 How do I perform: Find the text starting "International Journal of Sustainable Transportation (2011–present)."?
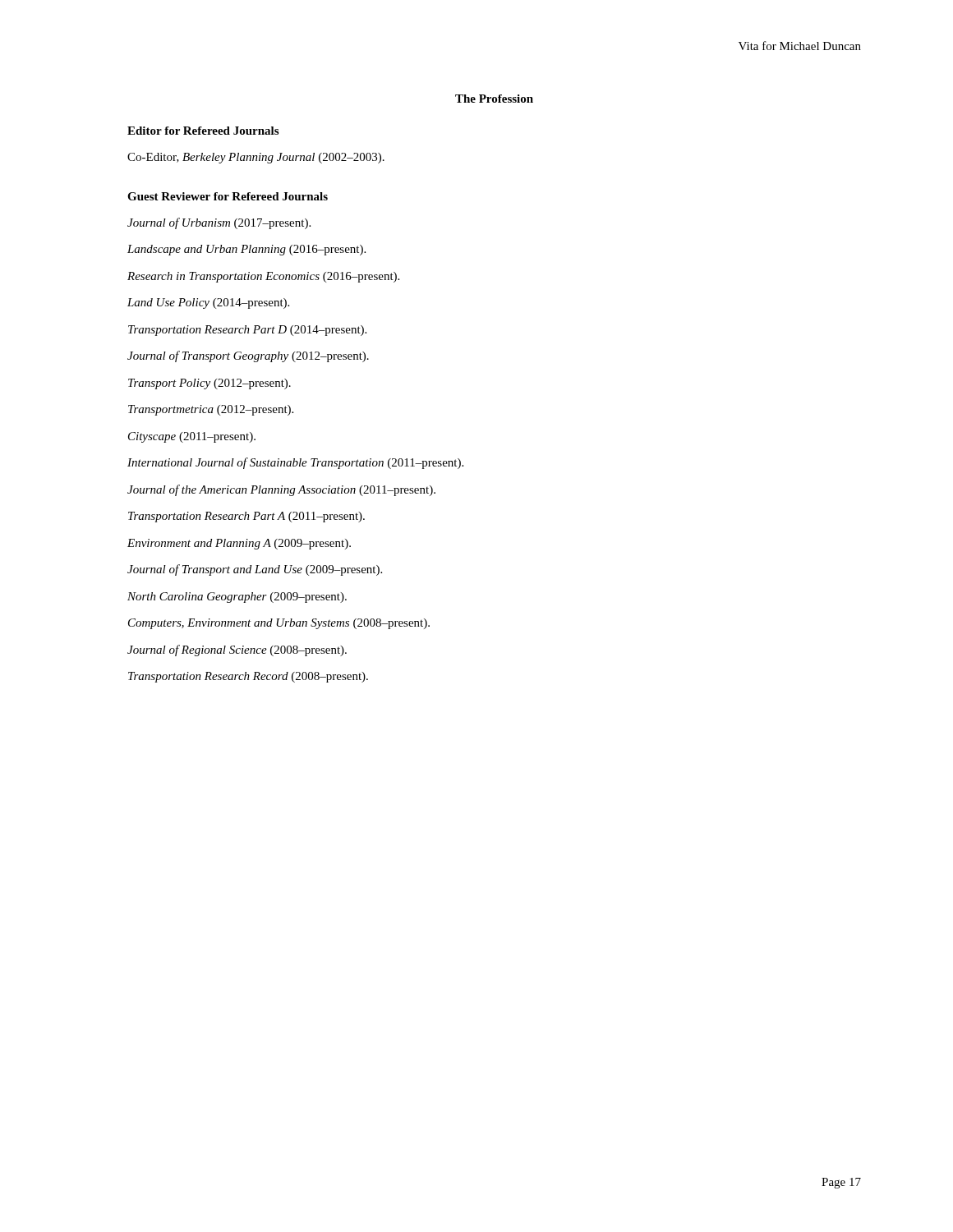click(x=296, y=462)
